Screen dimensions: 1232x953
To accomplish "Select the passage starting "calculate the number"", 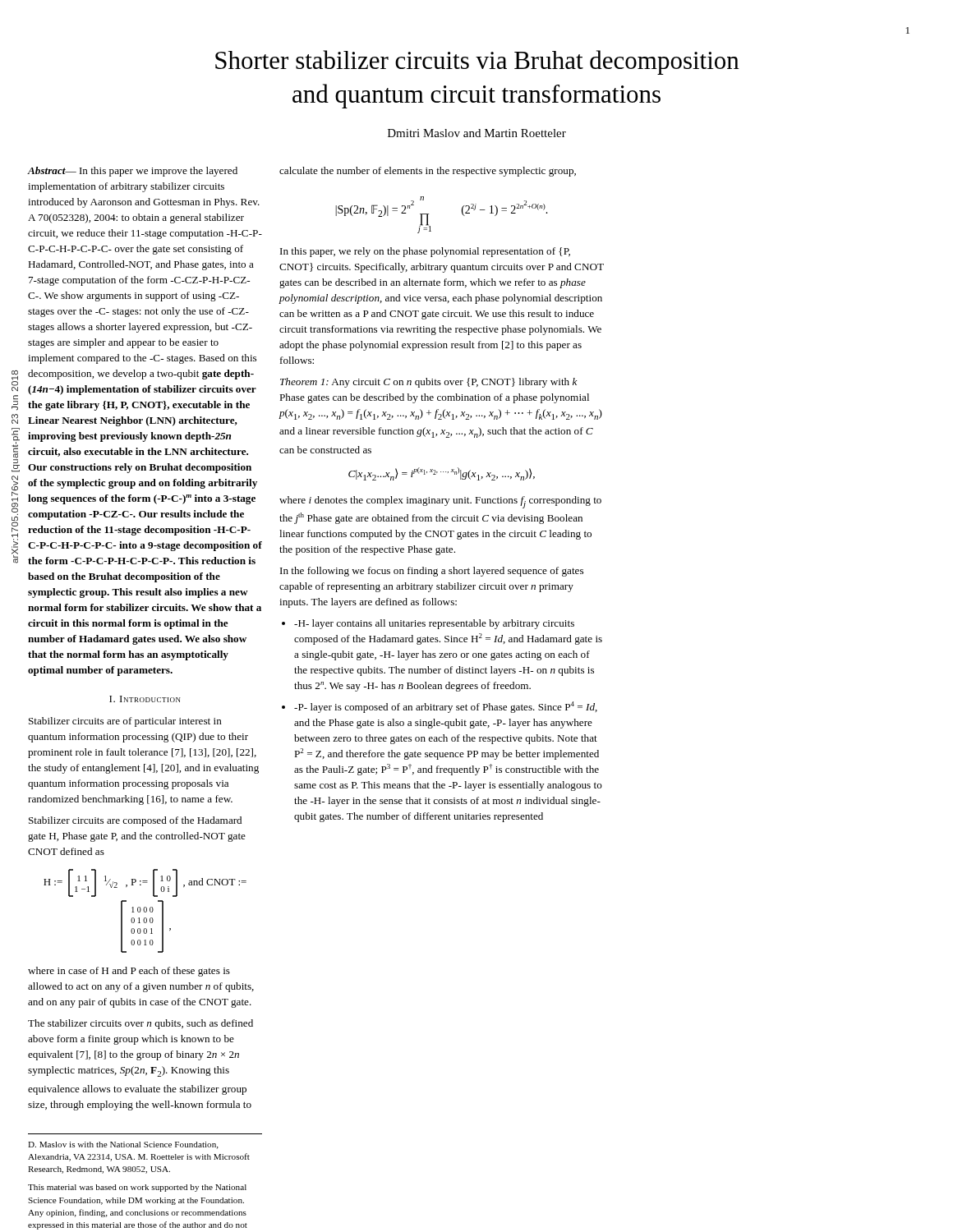I will [x=442, y=170].
